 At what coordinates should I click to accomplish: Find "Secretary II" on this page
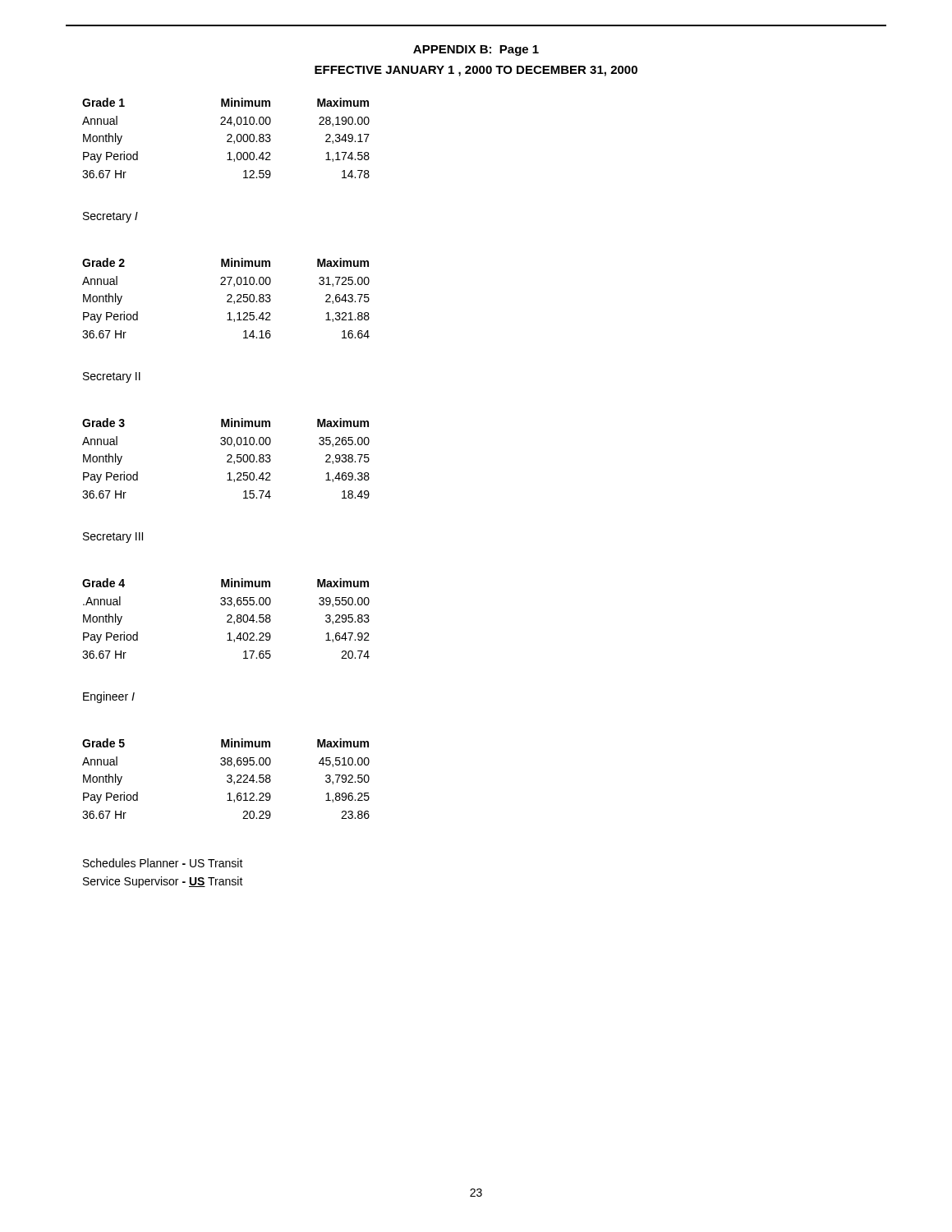112,376
